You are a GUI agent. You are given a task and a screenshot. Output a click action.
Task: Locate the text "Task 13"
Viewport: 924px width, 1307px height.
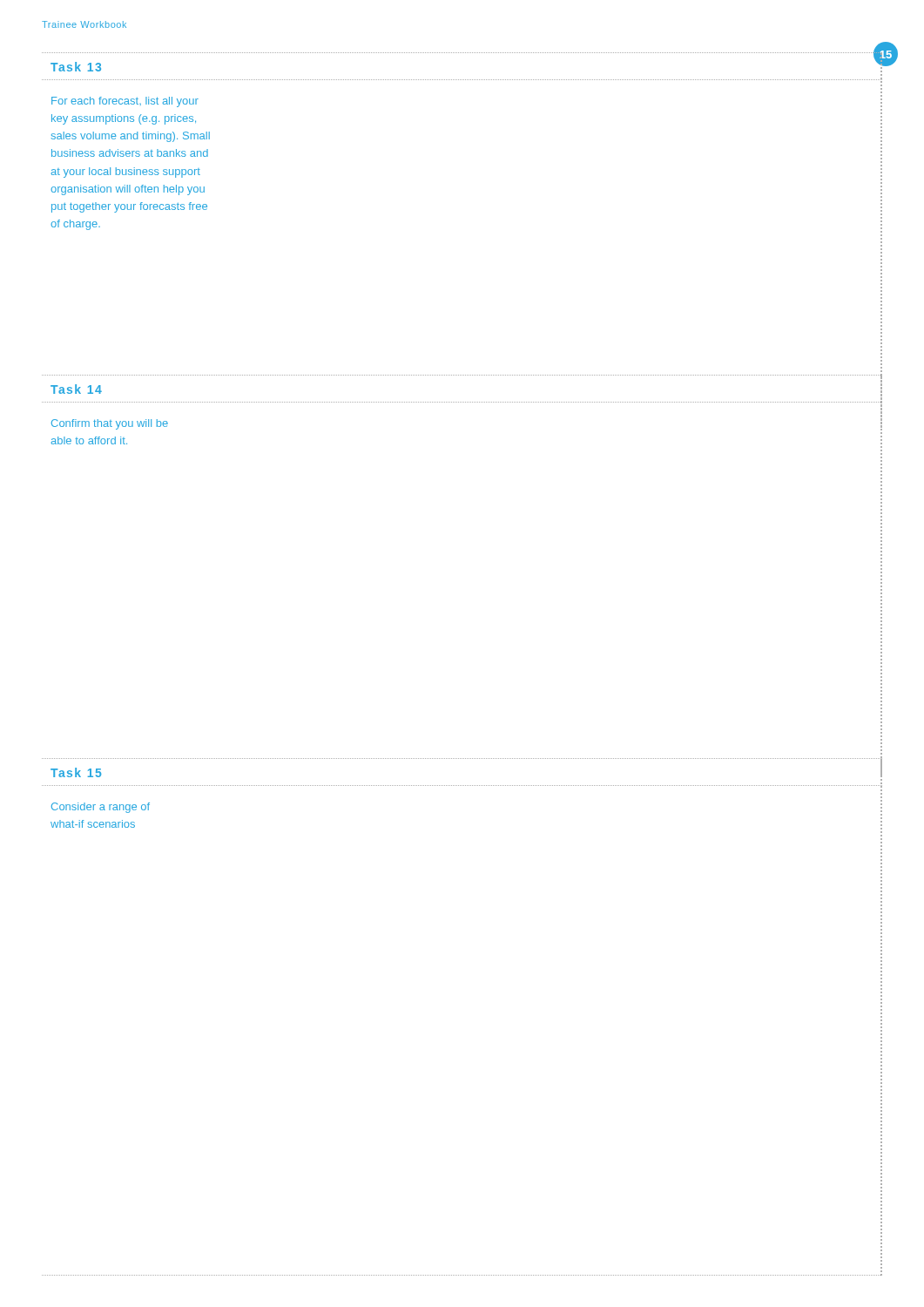tap(77, 67)
